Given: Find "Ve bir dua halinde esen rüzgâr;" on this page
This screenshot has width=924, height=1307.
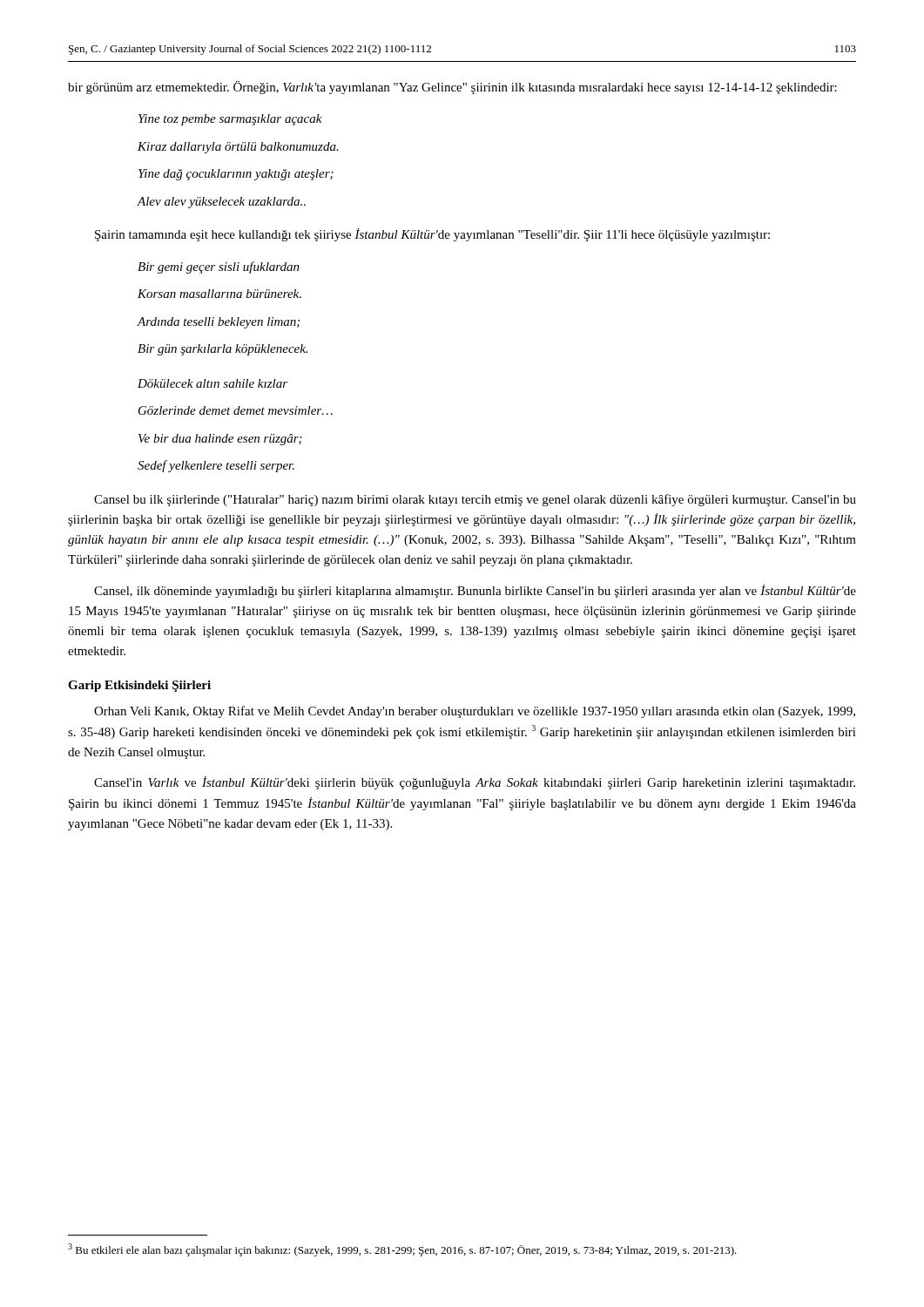Looking at the screenshot, I should tap(220, 438).
